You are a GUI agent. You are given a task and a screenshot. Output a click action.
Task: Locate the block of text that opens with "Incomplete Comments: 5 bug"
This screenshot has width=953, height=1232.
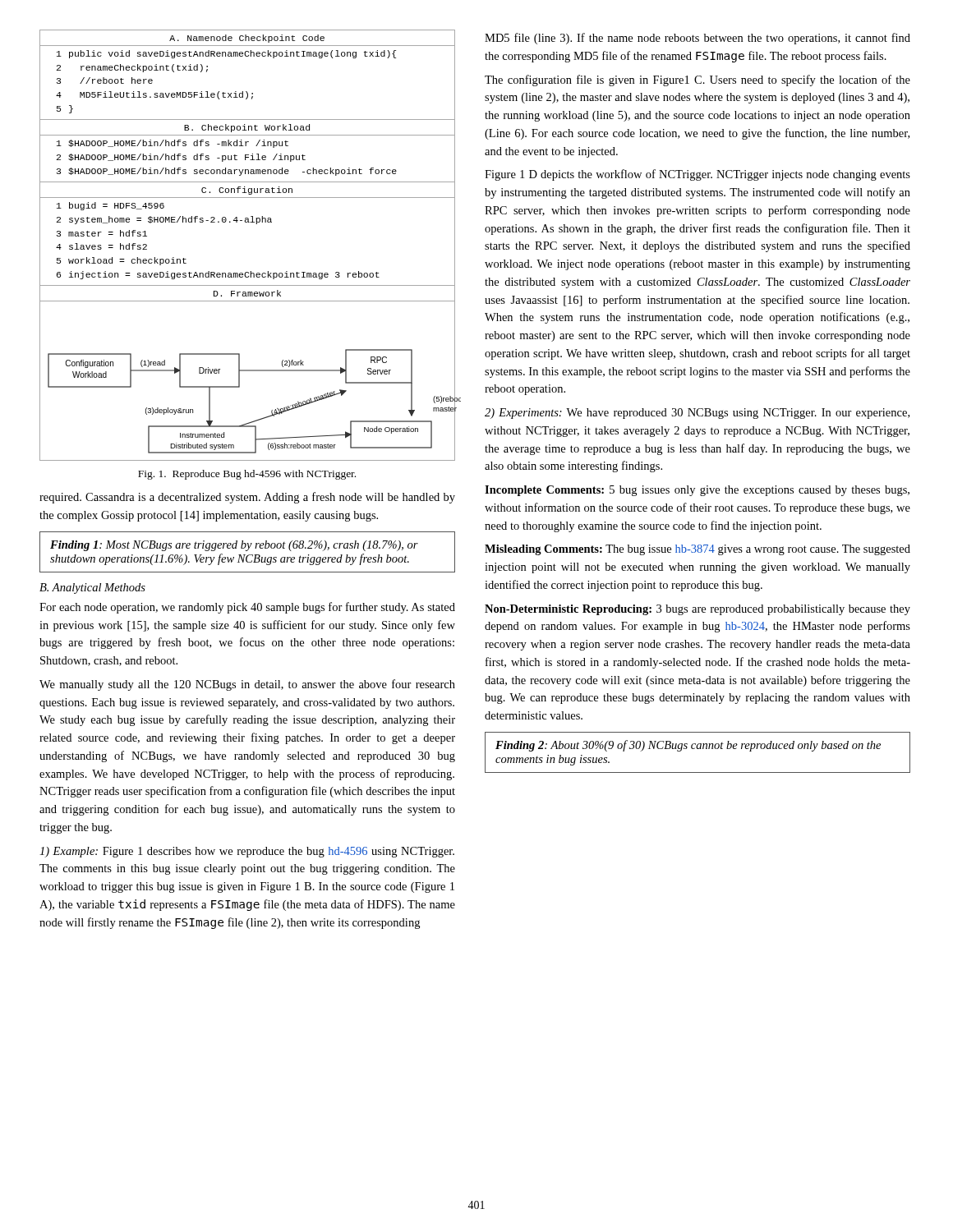coord(698,507)
